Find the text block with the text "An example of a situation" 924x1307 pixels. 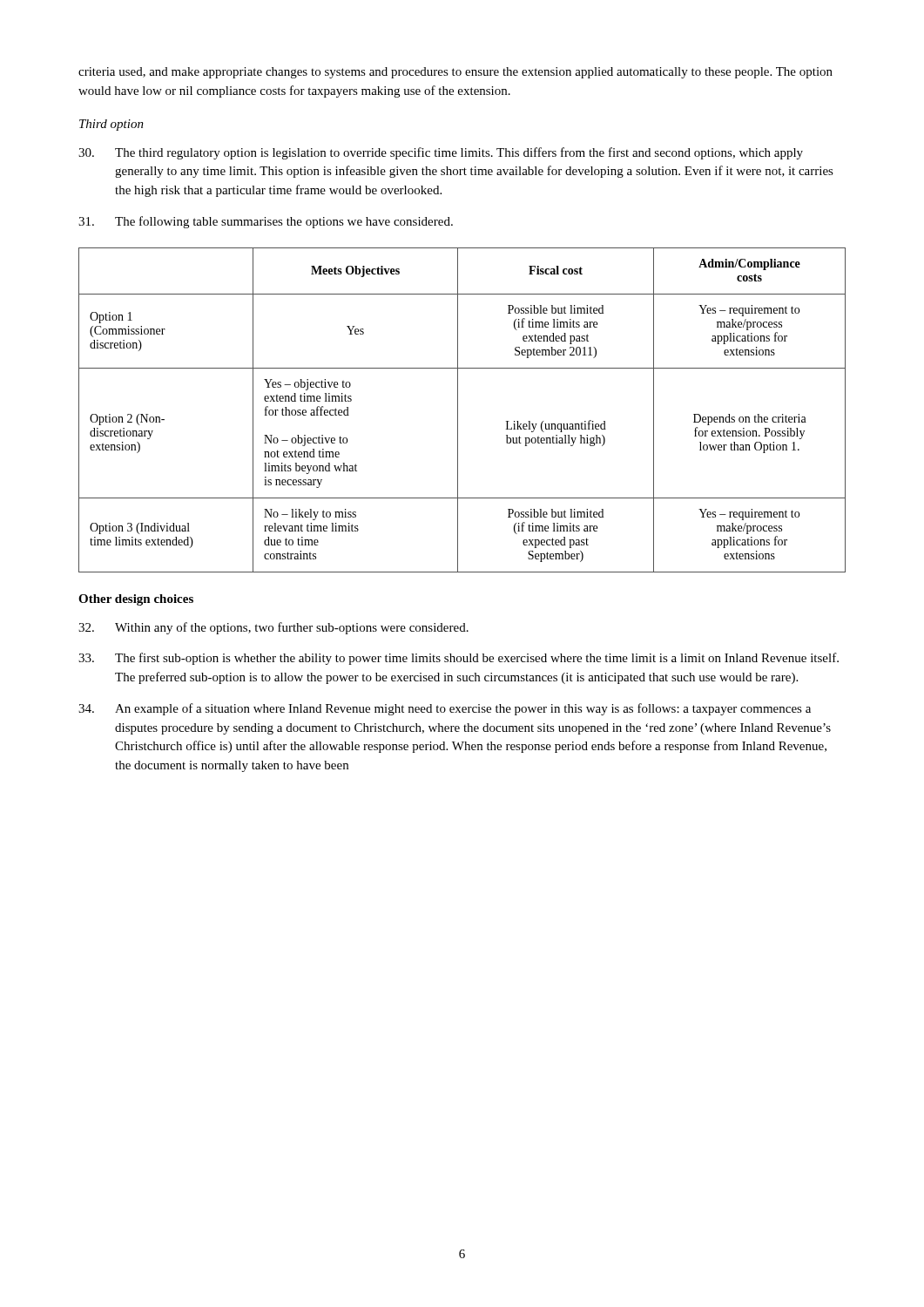point(462,737)
